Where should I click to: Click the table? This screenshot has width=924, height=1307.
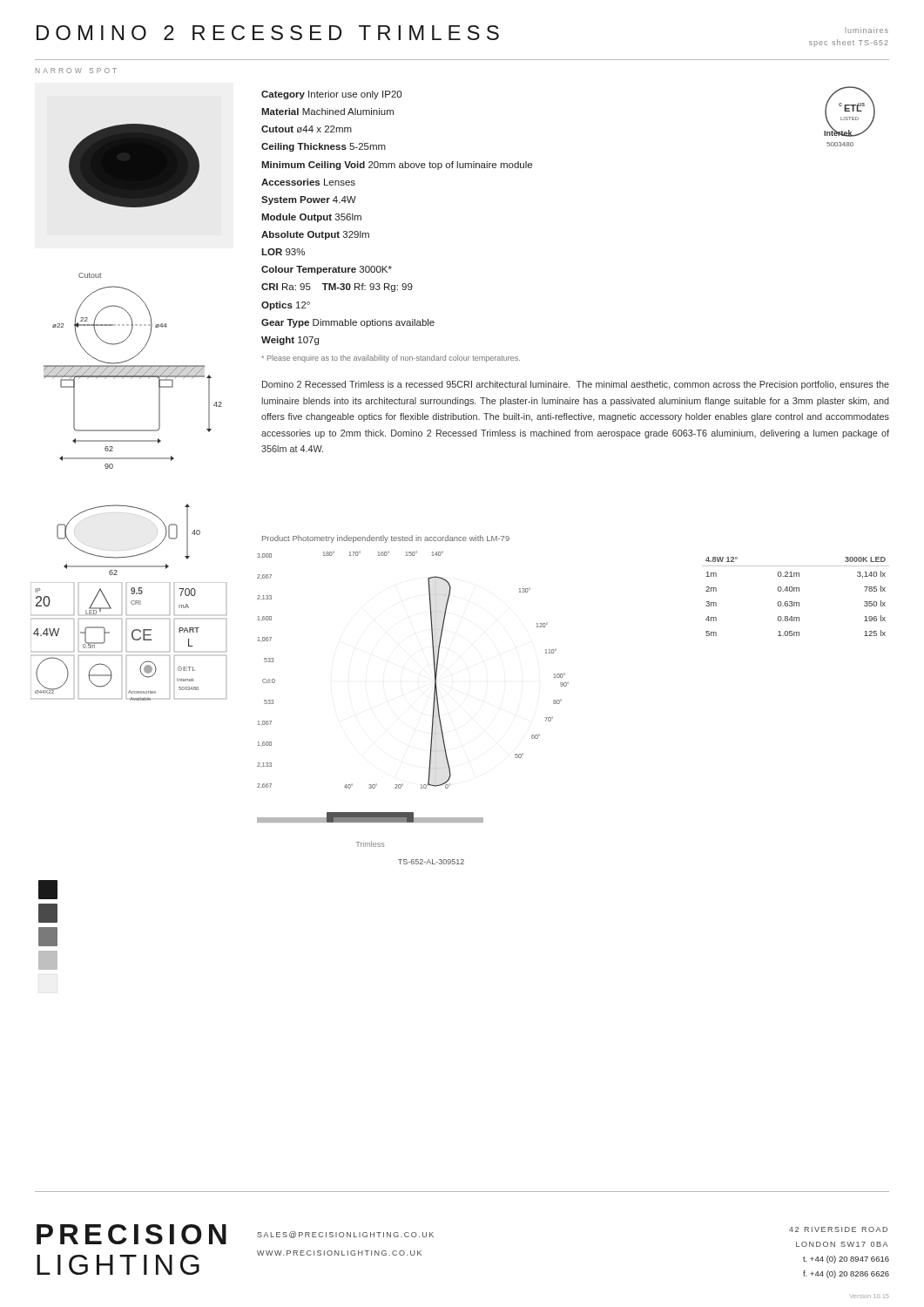tap(796, 597)
